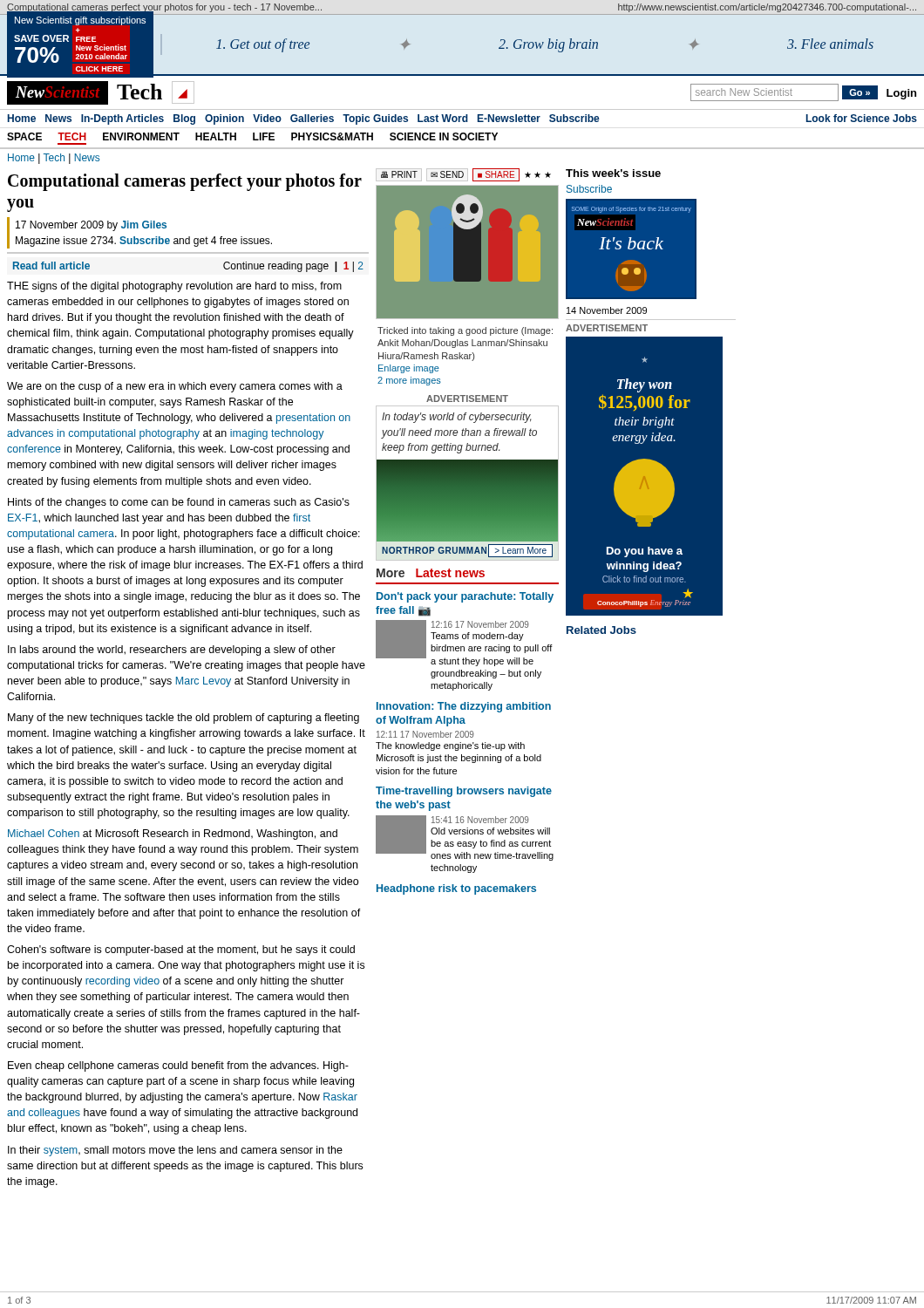The image size is (924, 1308).
Task: Click on the text block starting "SPACE TECH ENVIRONMENT HEALTH LIFE PHYSICS&MATH SCIENCE IN"
Action: coord(252,138)
